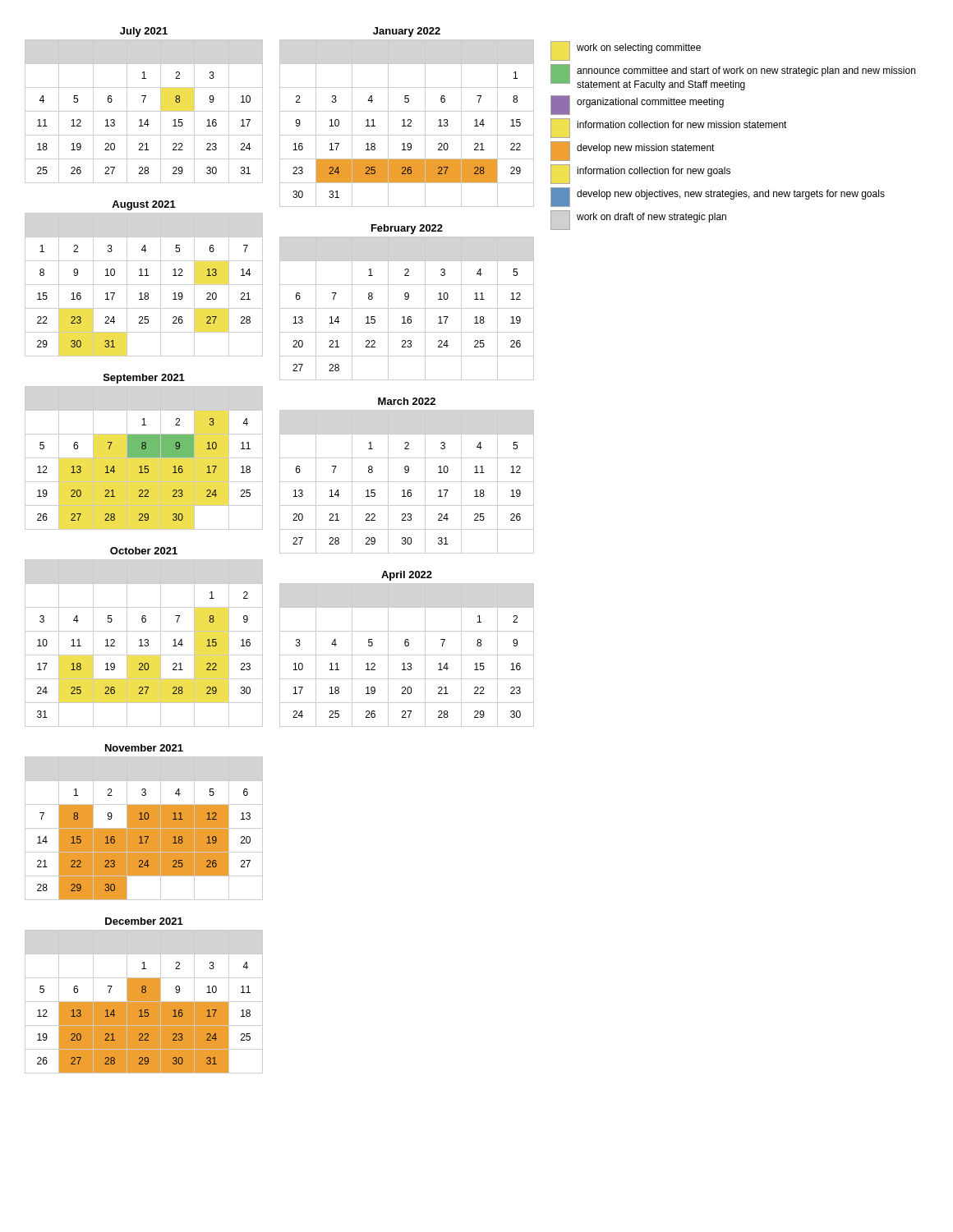Viewport: 953px width, 1232px height.
Task: Navigate to the text block starting "work on selecting committee announce committee and"
Action: tap(739, 135)
